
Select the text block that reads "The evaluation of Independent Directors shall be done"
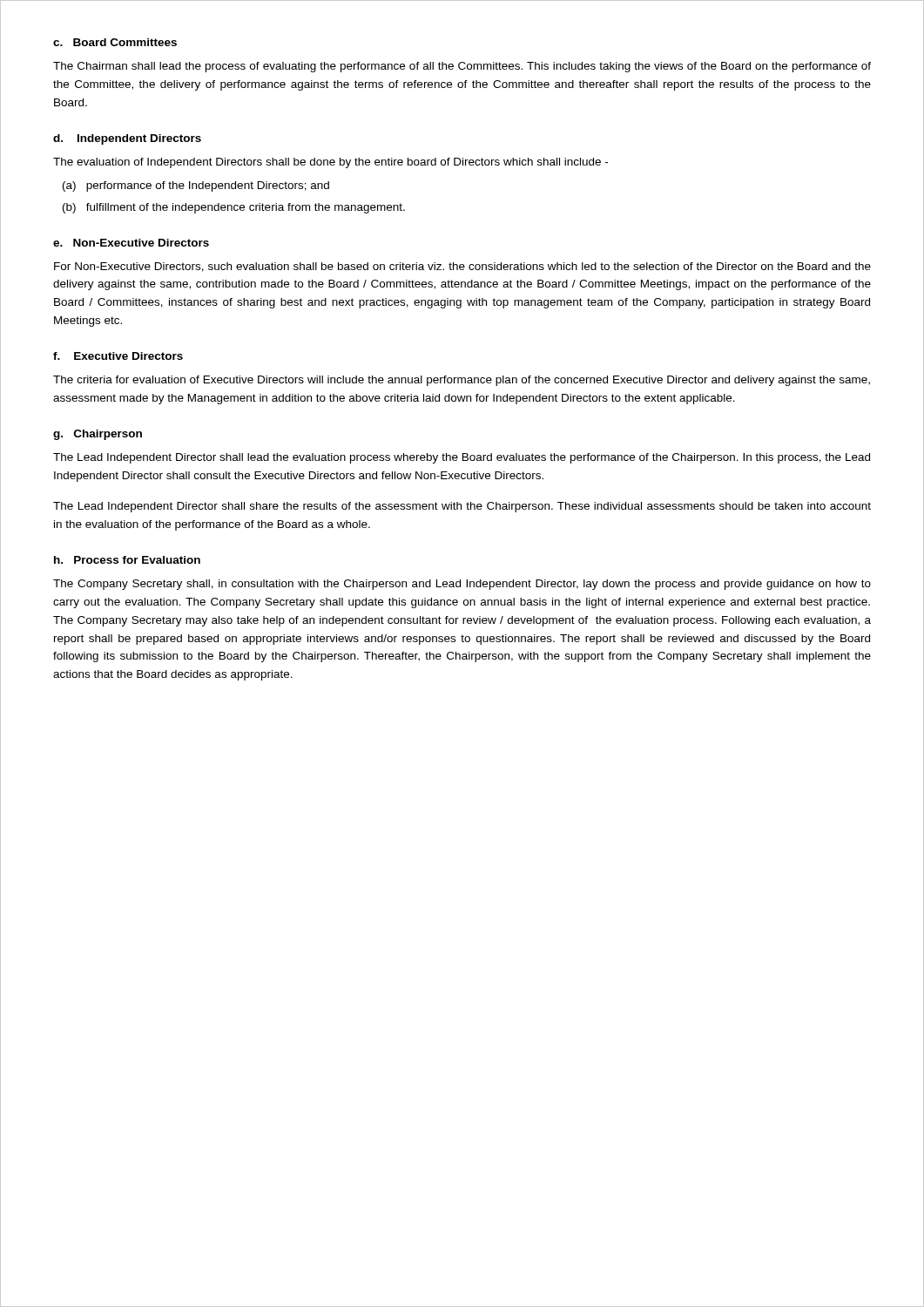331,161
